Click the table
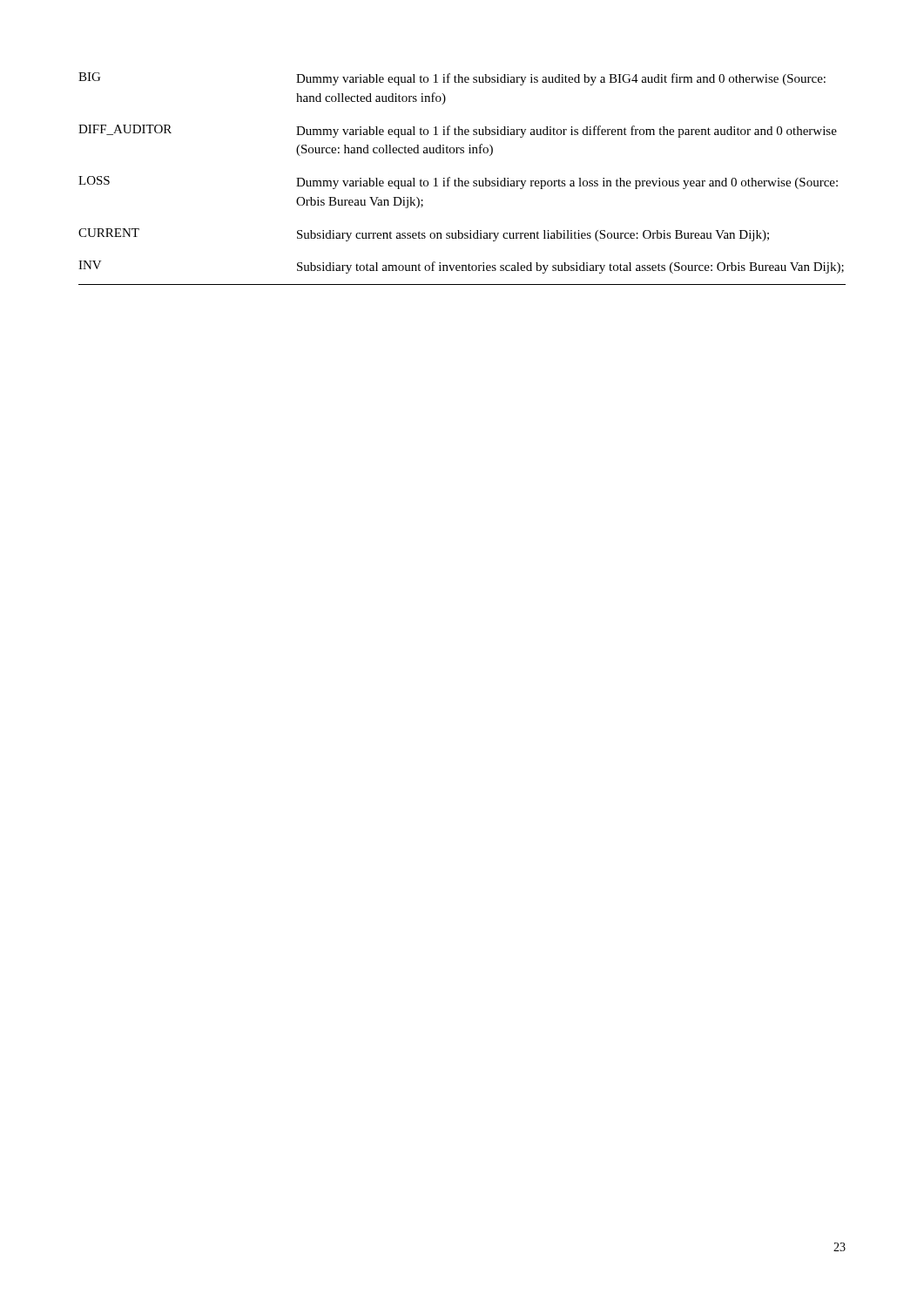924x1307 pixels. click(x=462, y=174)
